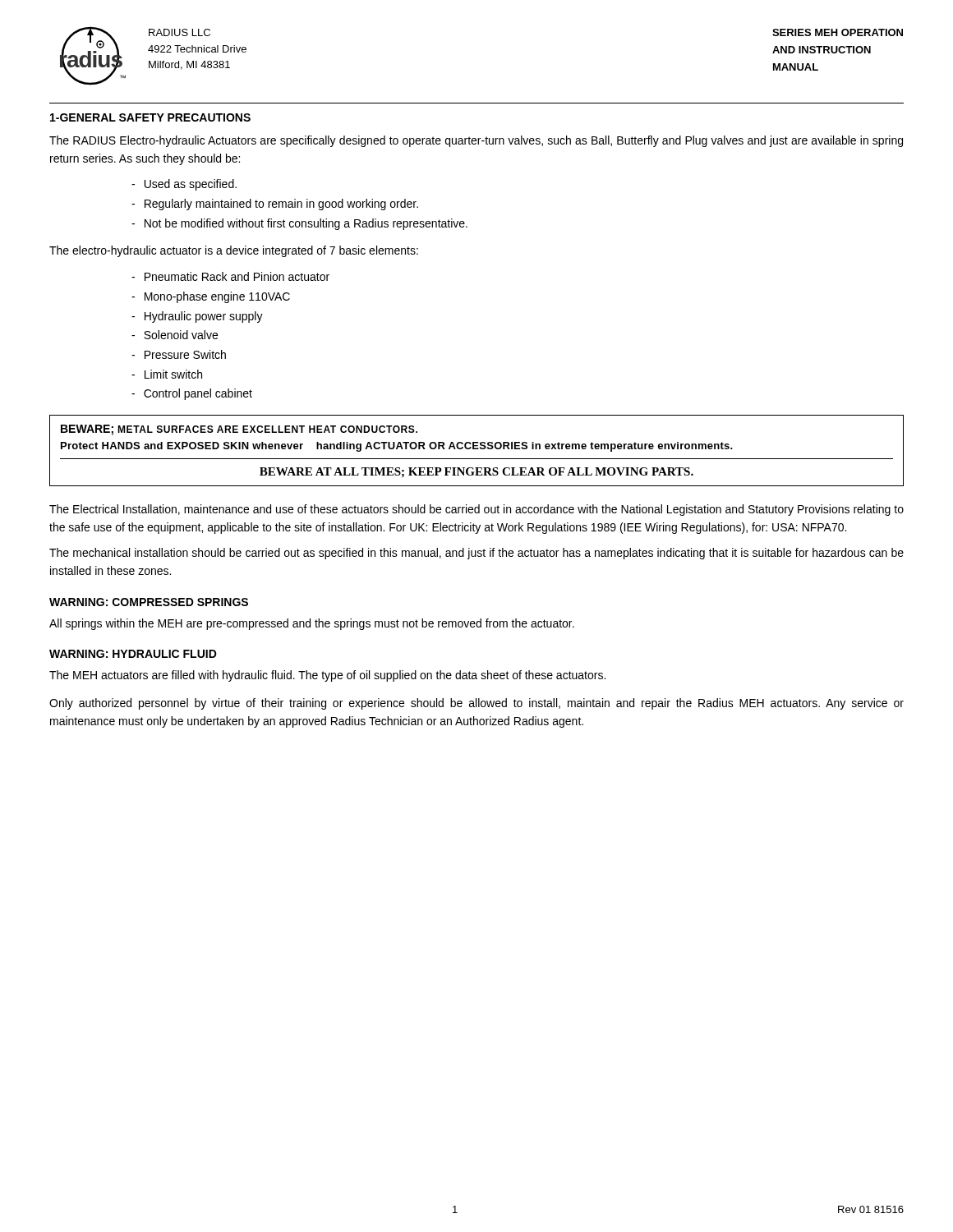Viewport: 953px width, 1232px height.
Task: Where does it say "- Limit switch"?
Action: pos(167,375)
